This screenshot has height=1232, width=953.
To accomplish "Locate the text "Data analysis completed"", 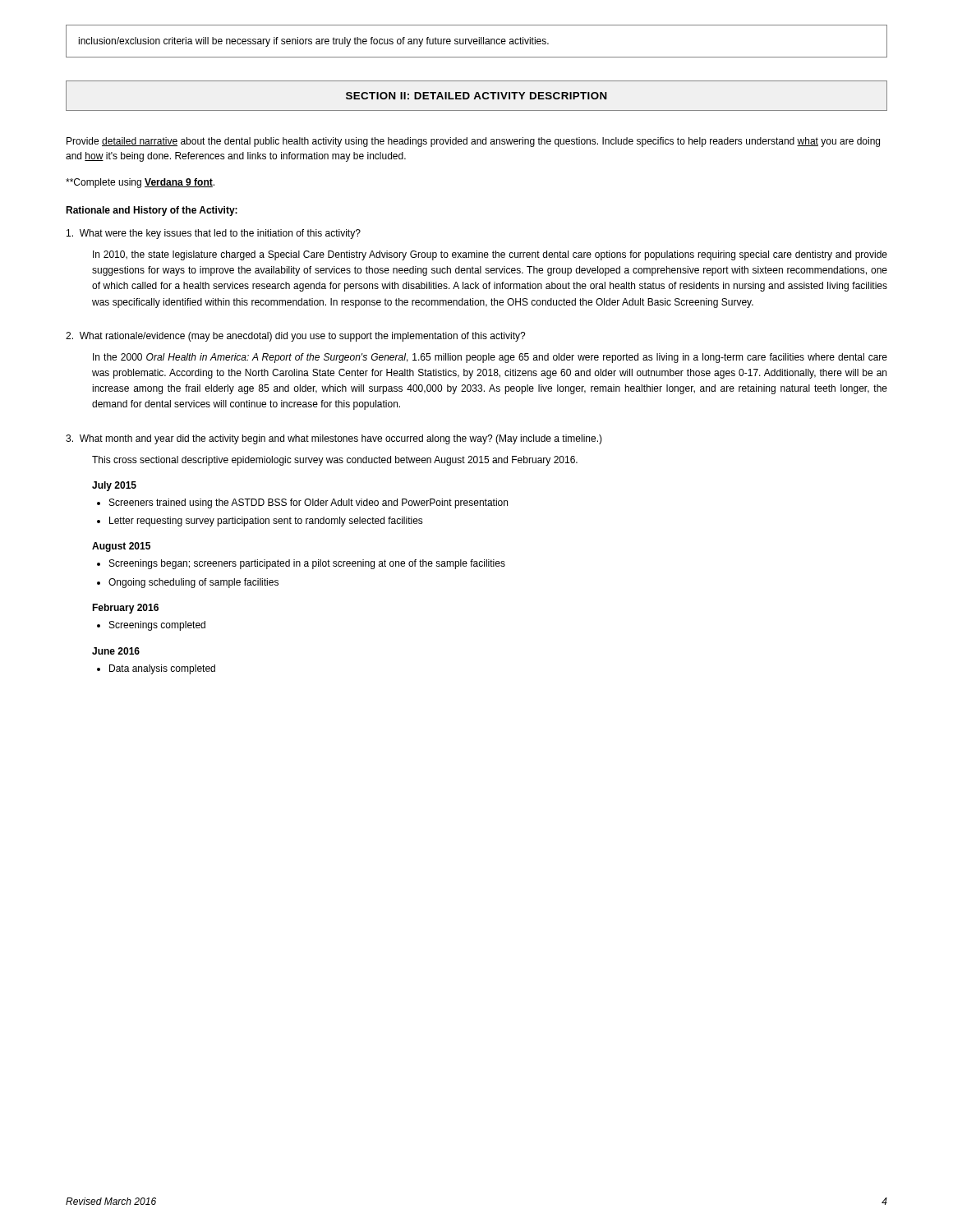I will (x=162, y=668).
